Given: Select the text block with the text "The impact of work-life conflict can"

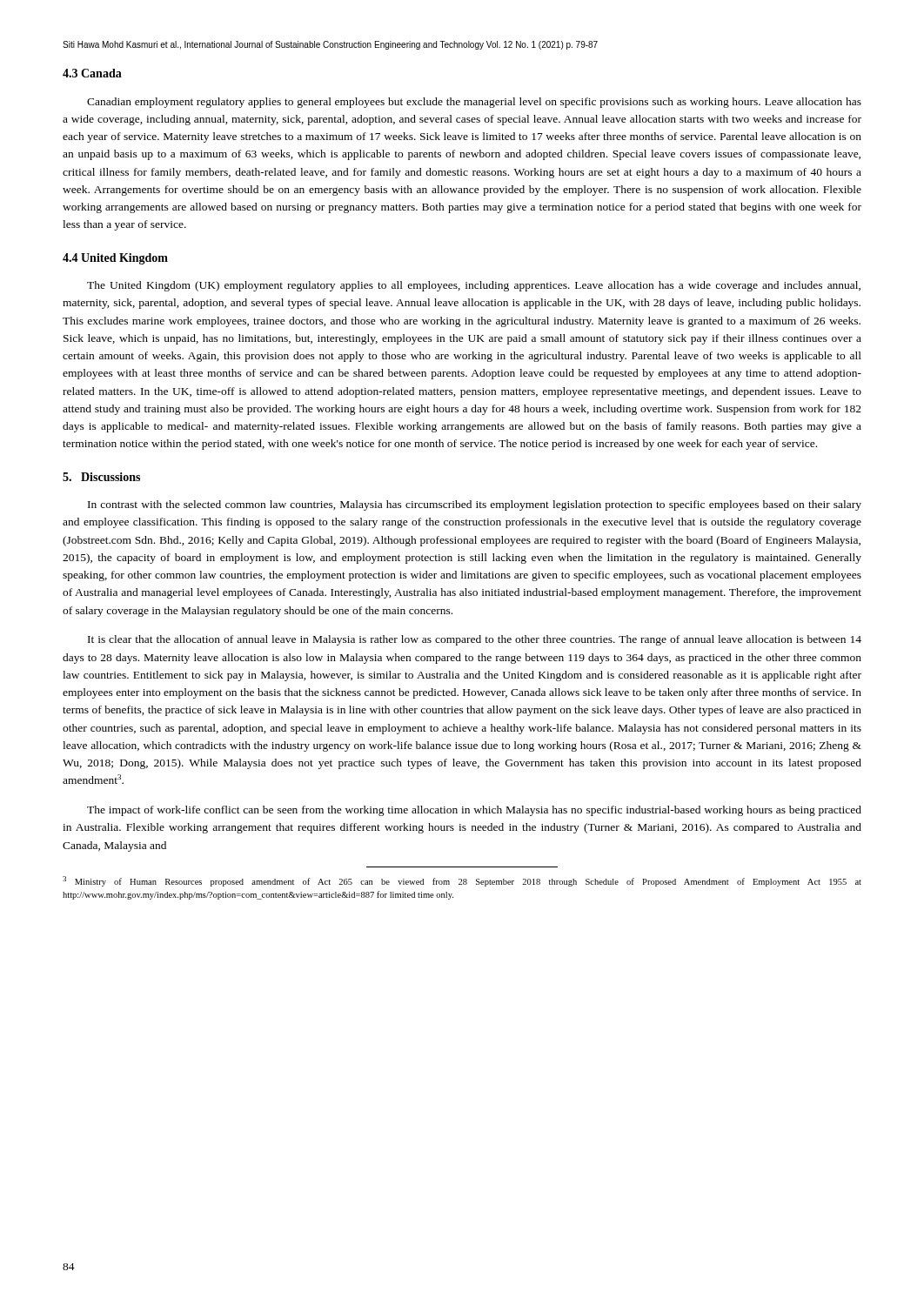Looking at the screenshot, I should coord(462,828).
